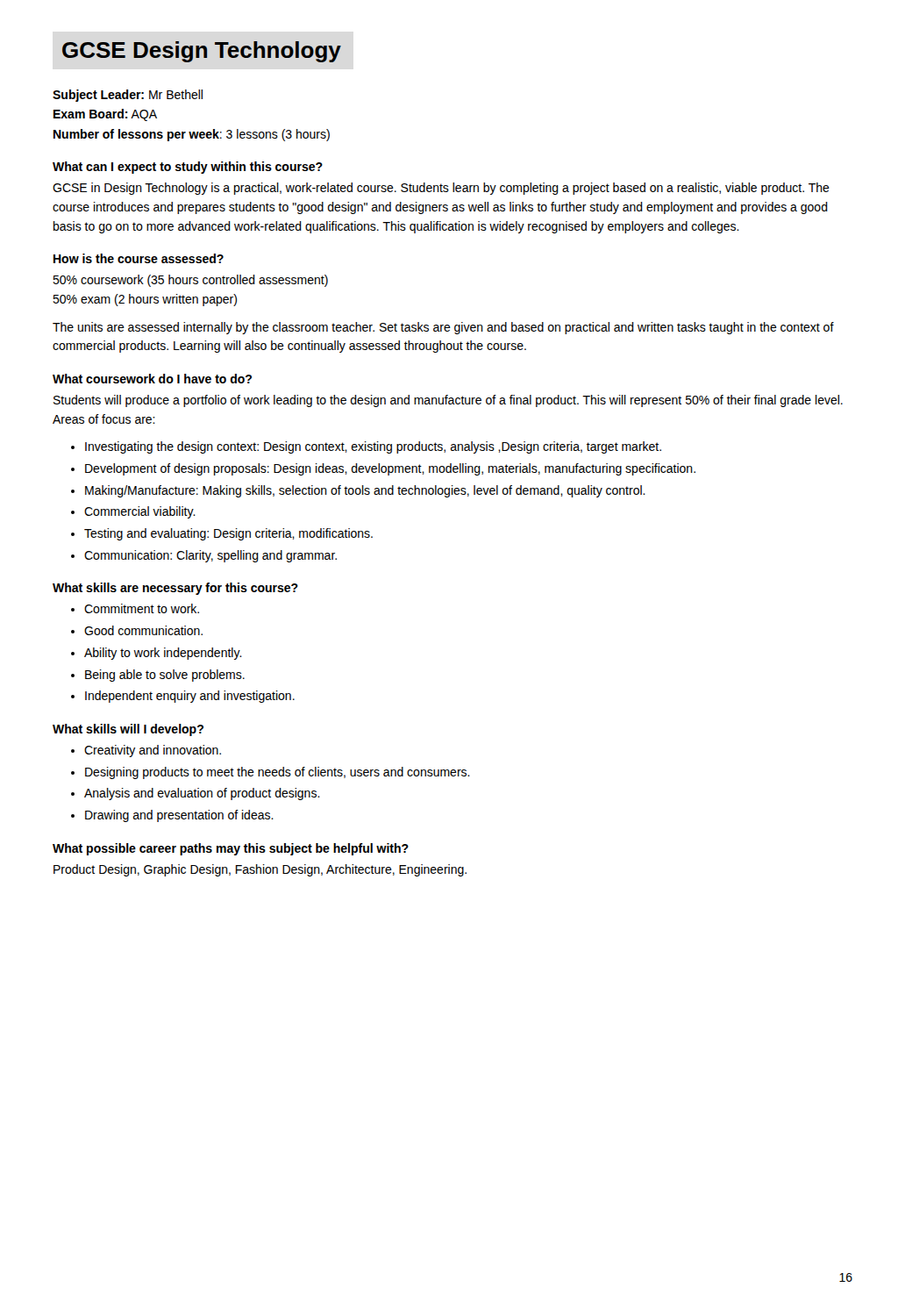
Task: Find the block on this page that starts "GCSE in Design Technology is"
Action: [441, 207]
